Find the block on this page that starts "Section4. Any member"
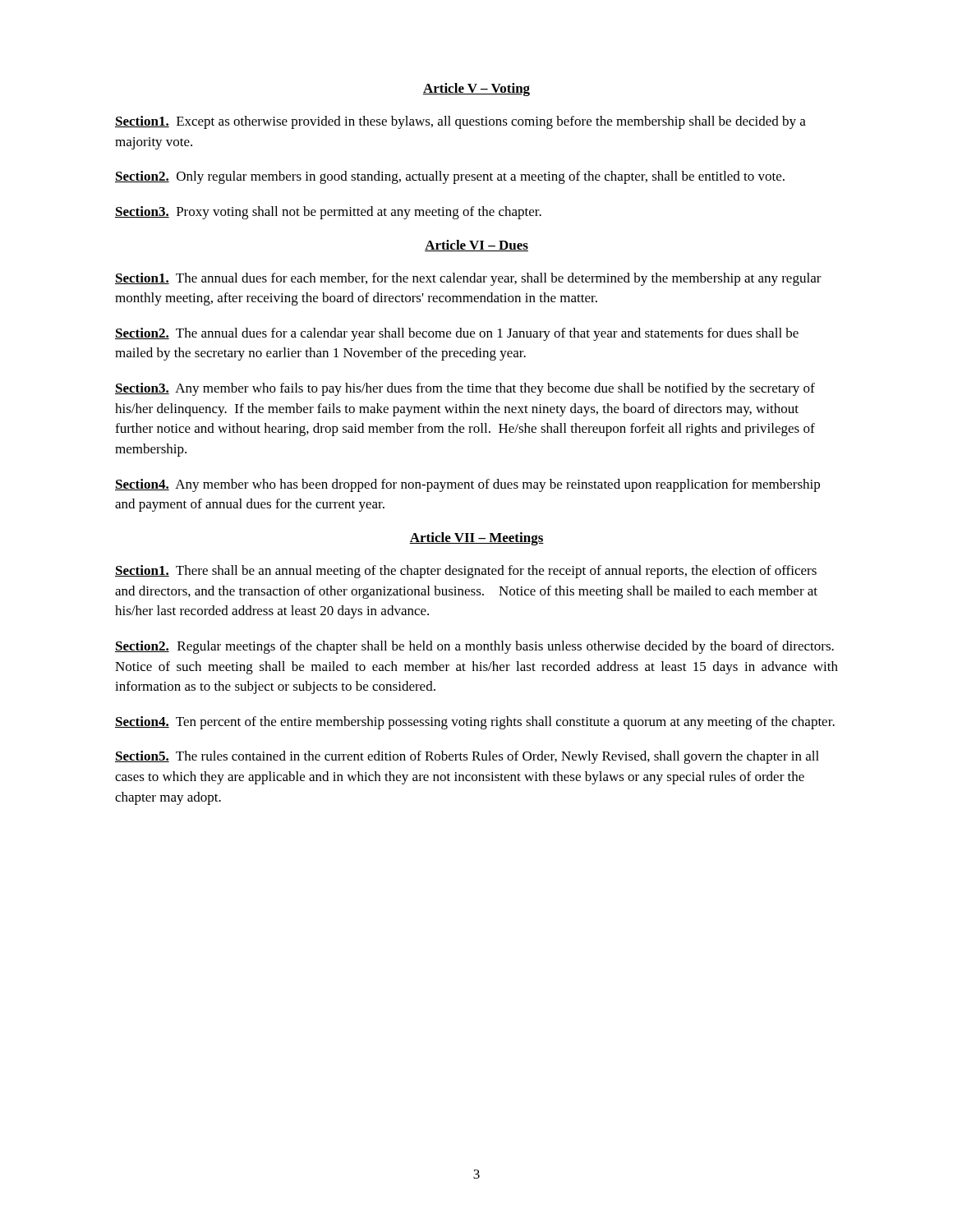Image resolution: width=953 pixels, height=1232 pixels. pos(468,494)
